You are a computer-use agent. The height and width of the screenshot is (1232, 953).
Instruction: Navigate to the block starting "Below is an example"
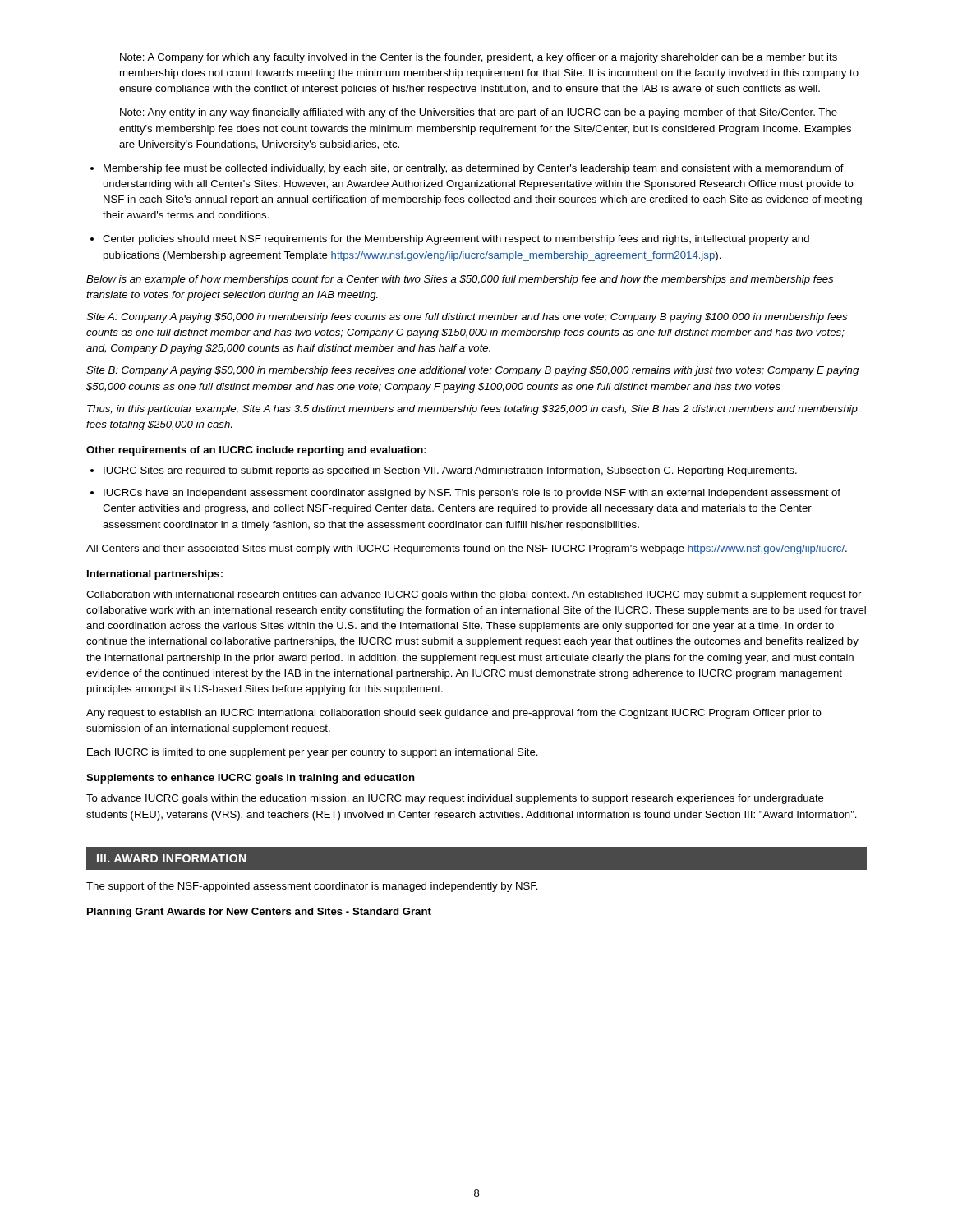476,287
